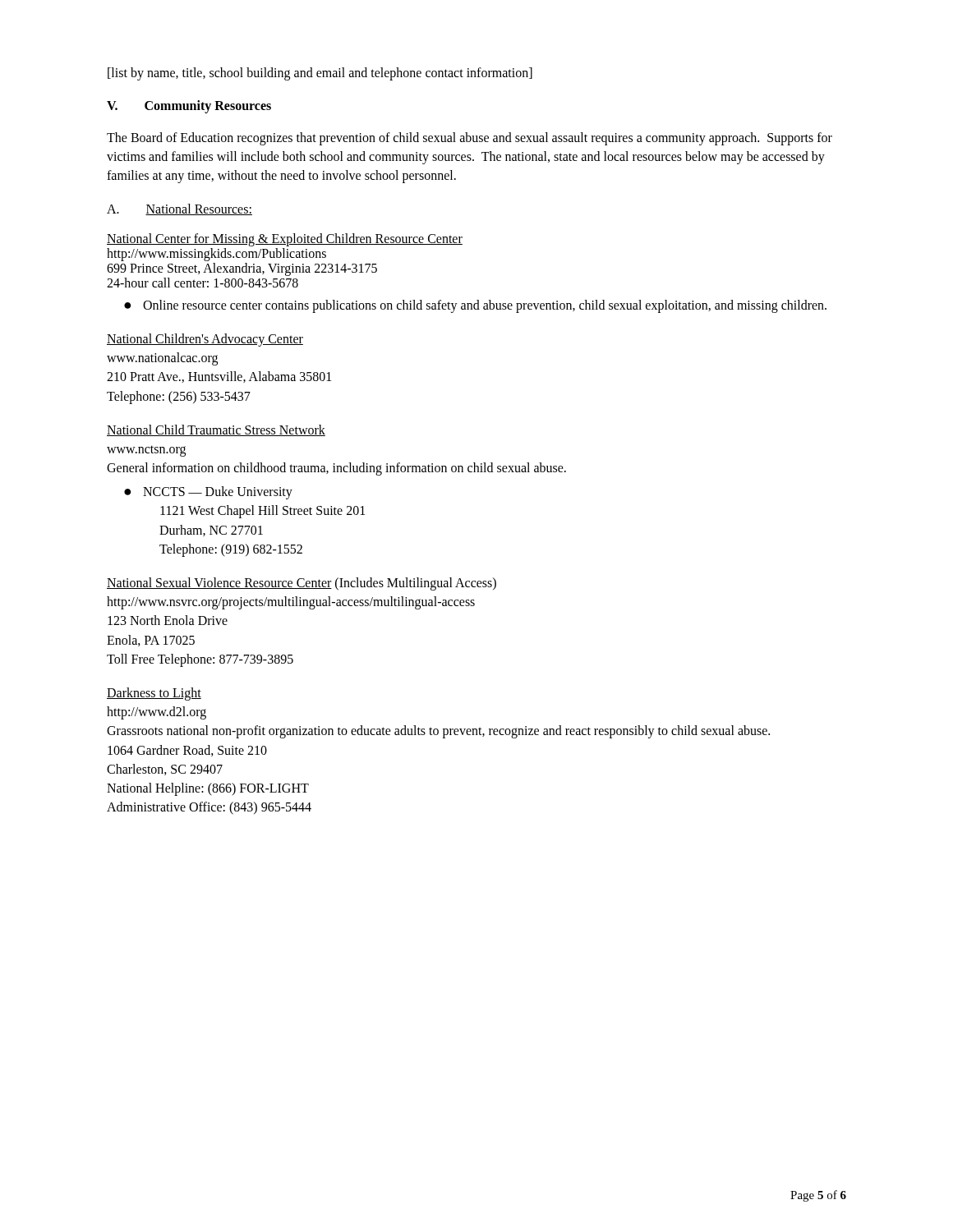The image size is (953, 1232).
Task: Point to the block starting "Darkness to Light http://www.d2l.org Grassroots"
Action: pos(154,694)
